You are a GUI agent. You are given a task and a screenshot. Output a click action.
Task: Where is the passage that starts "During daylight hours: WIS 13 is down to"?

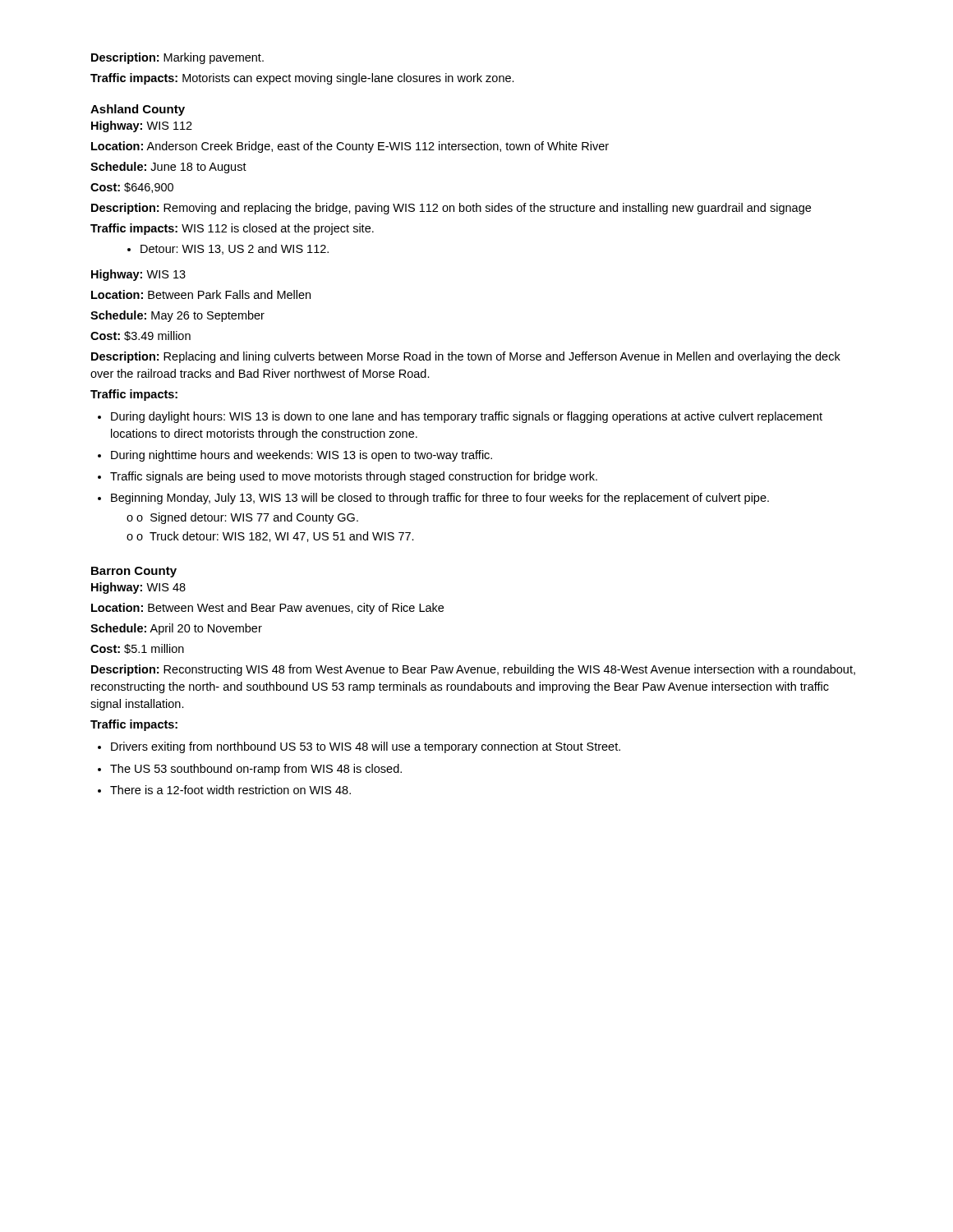coord(476,477)
